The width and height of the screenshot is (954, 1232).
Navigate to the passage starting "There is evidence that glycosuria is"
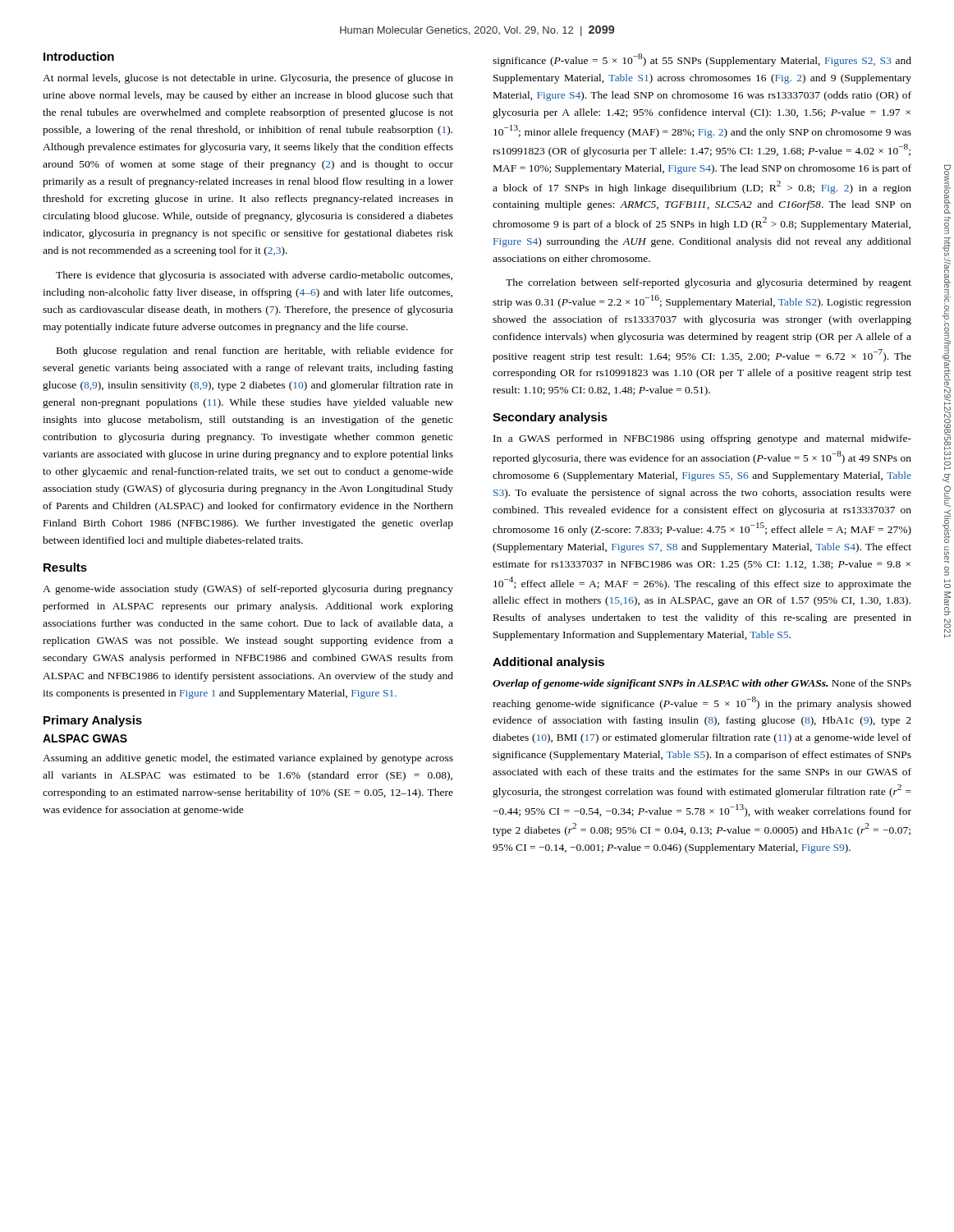248,300
